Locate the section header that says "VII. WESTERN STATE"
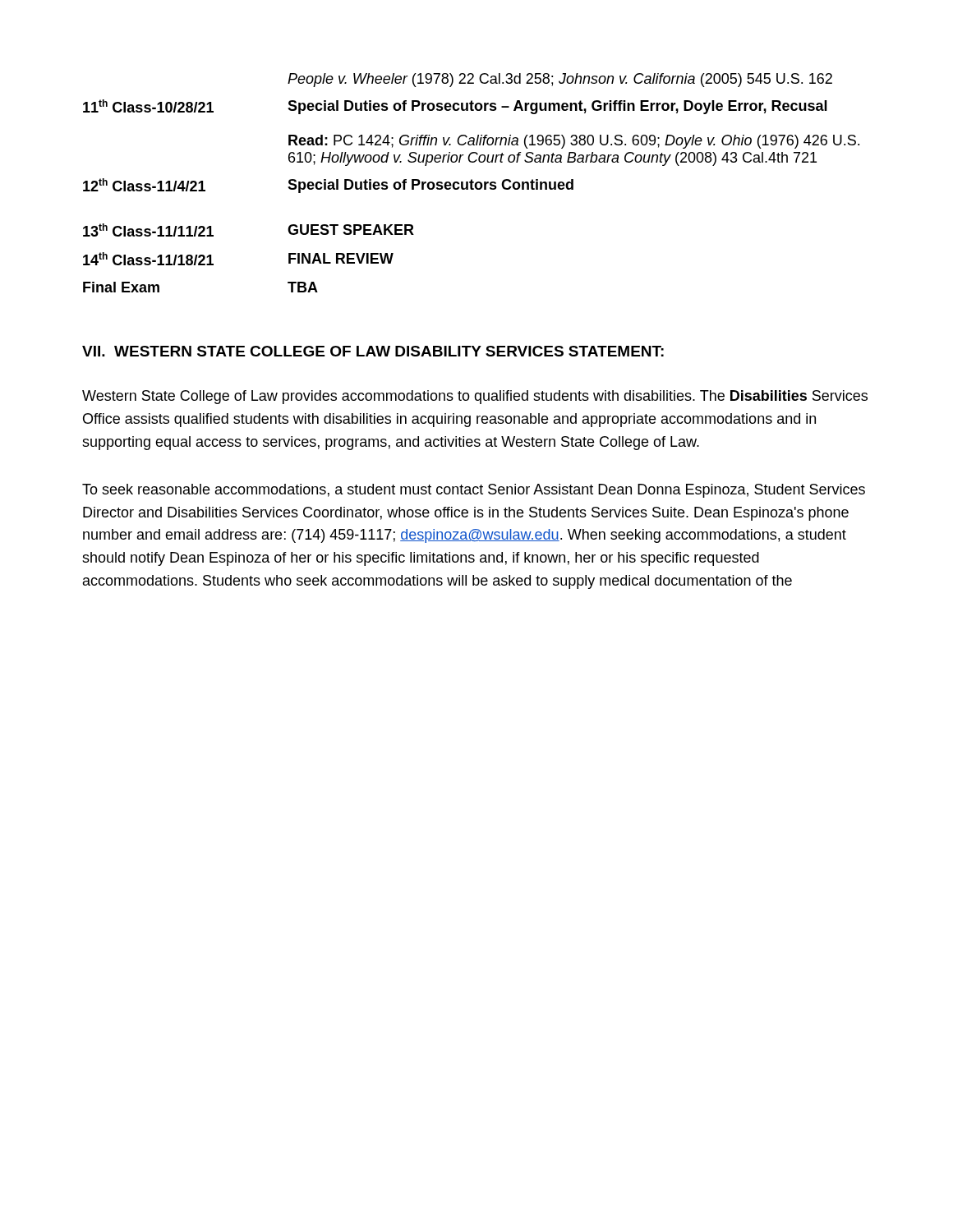Screen dimensions: 1232x953 pos(374,351)
